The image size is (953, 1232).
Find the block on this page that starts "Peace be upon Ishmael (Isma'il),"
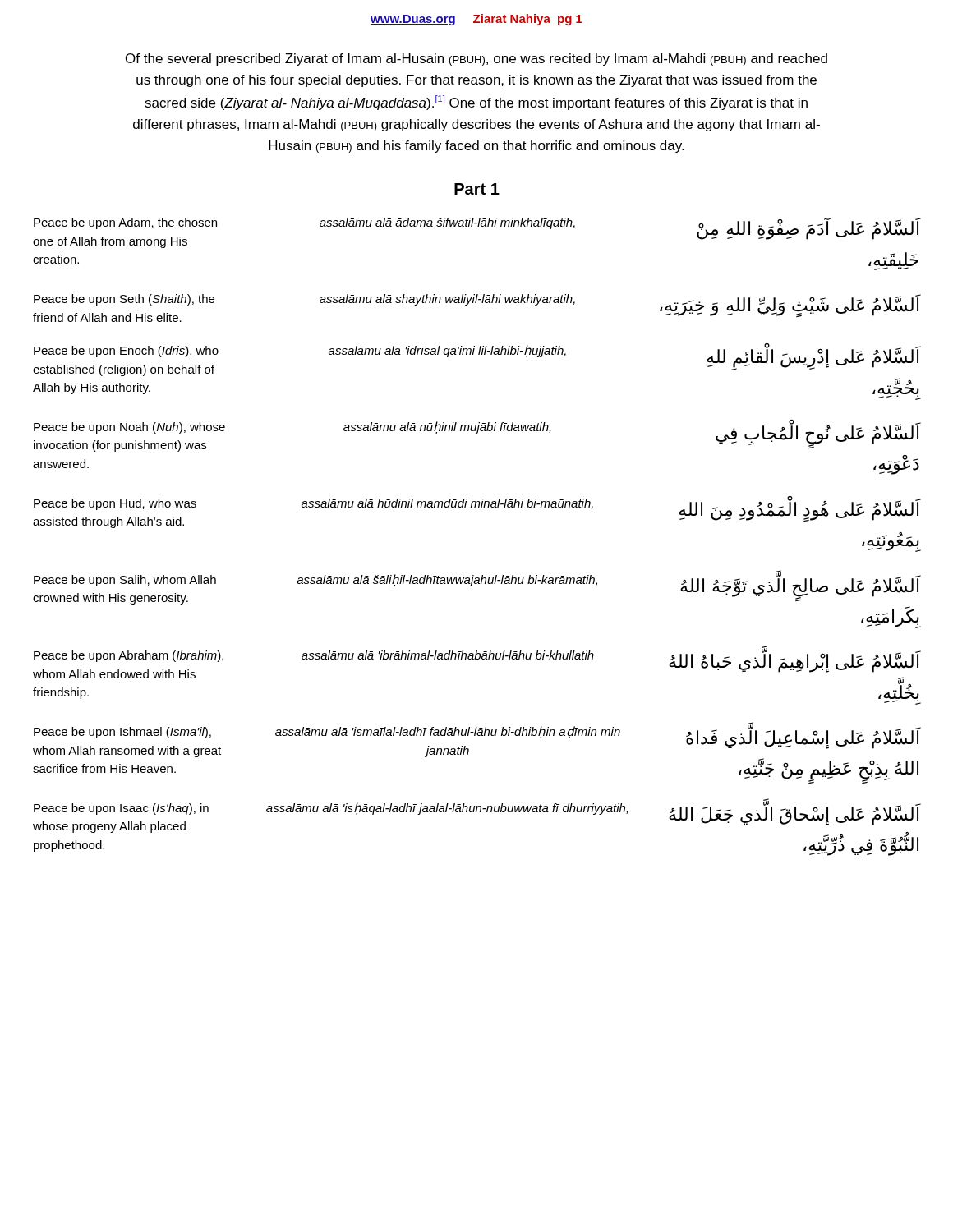point(476,754)
